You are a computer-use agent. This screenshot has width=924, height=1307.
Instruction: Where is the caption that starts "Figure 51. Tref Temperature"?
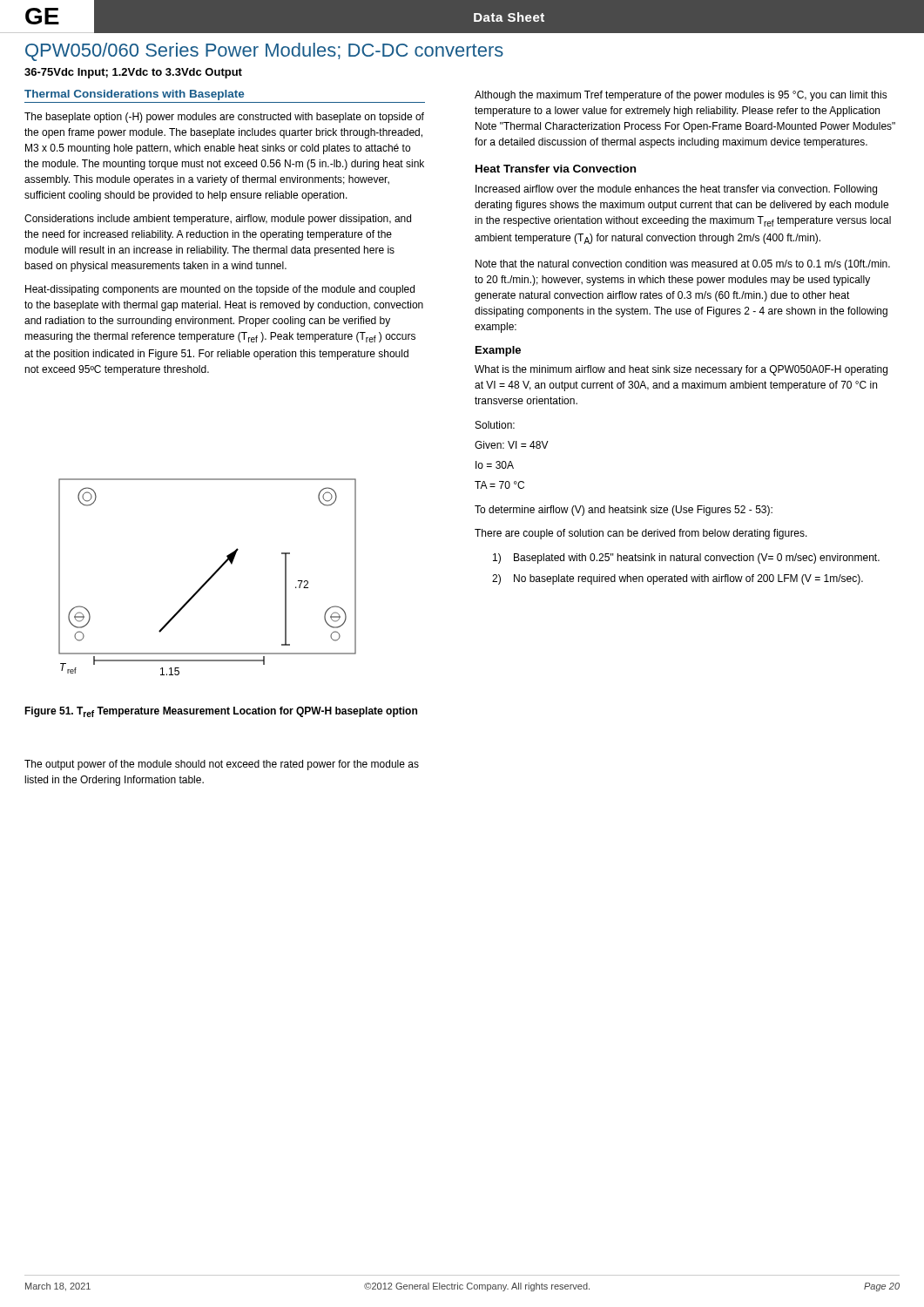[x=221, y=712]
